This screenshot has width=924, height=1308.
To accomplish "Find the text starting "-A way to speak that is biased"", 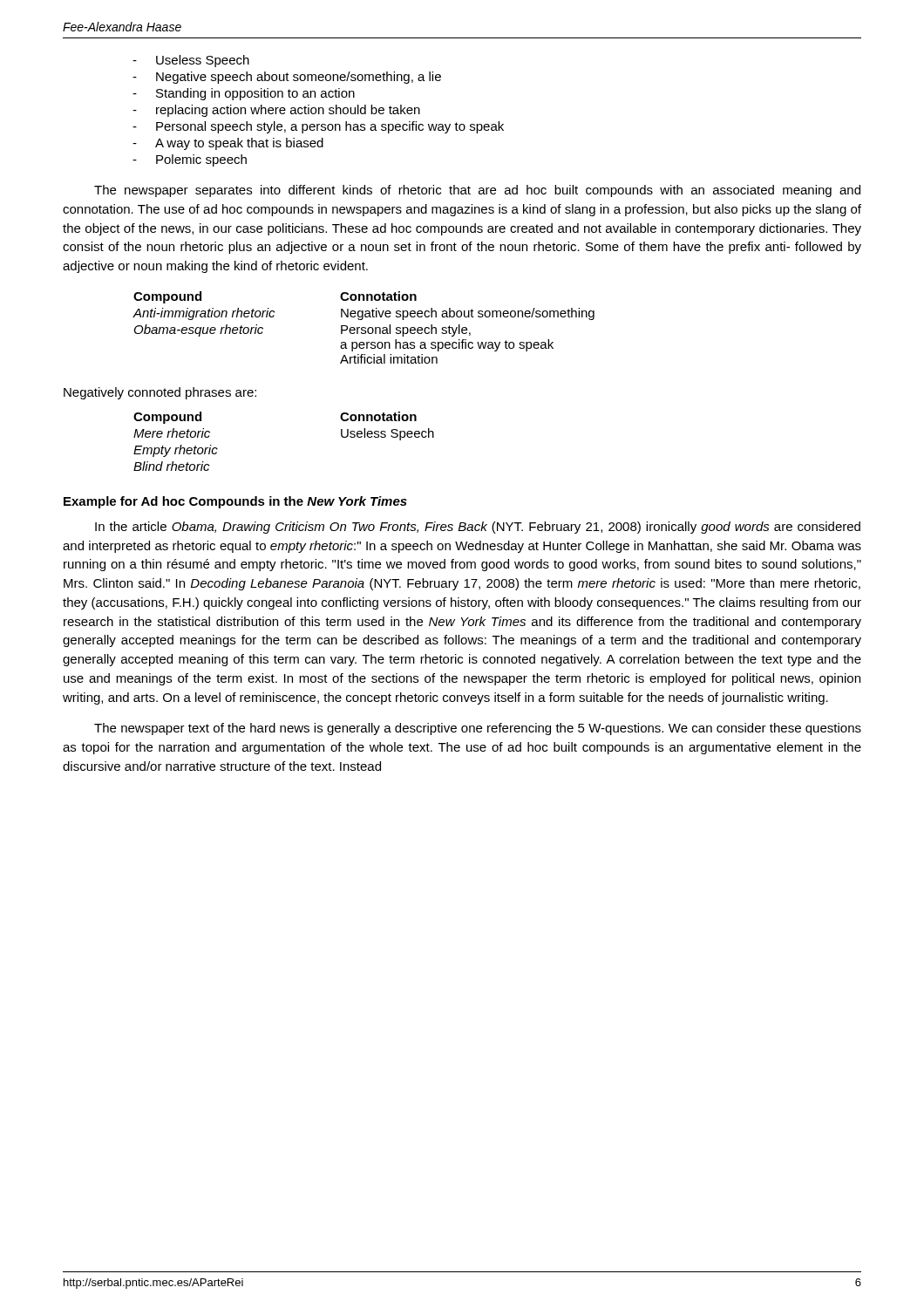I will 228,143.
